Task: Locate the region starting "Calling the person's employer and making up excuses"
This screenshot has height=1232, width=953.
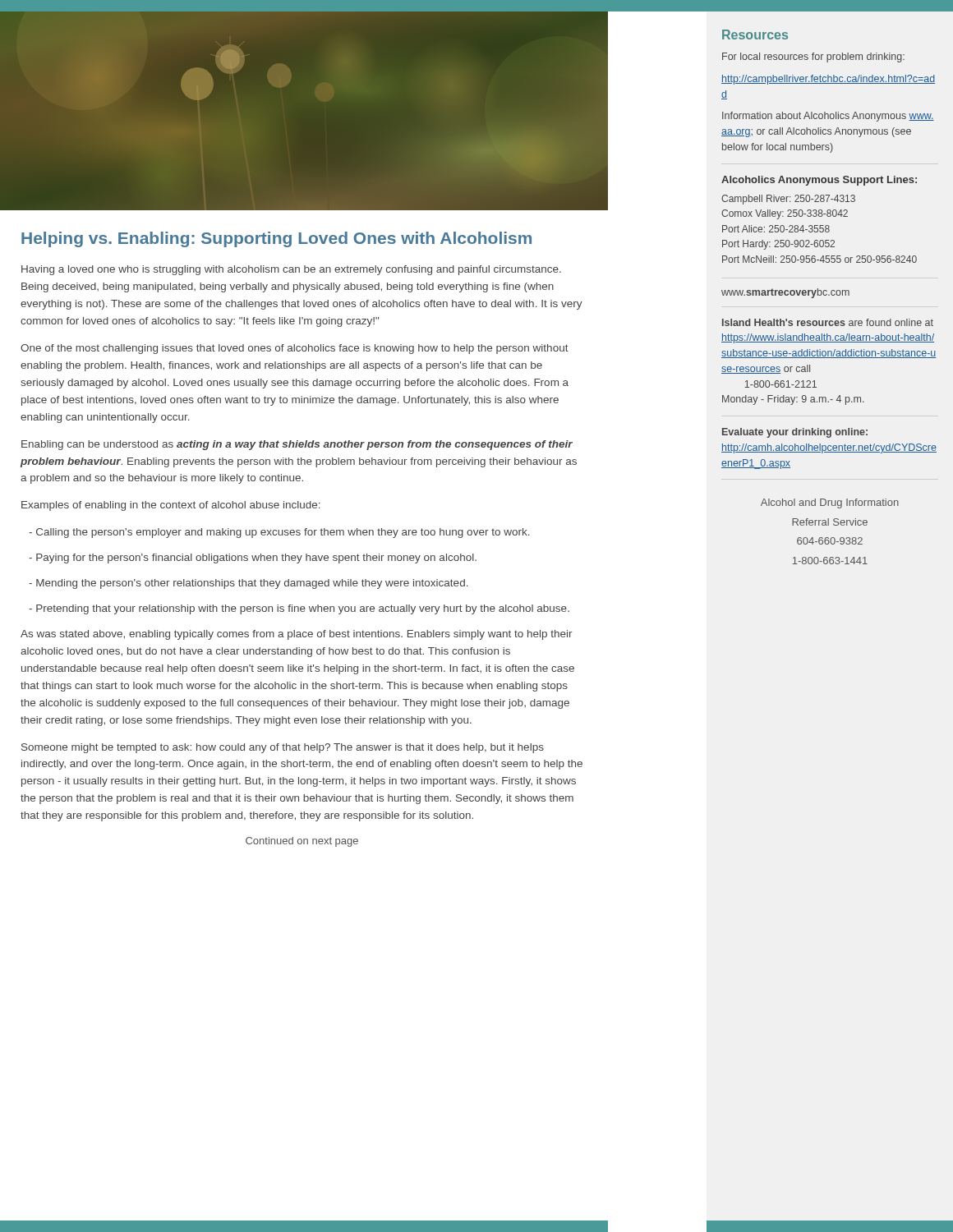Action: [302, 533]
